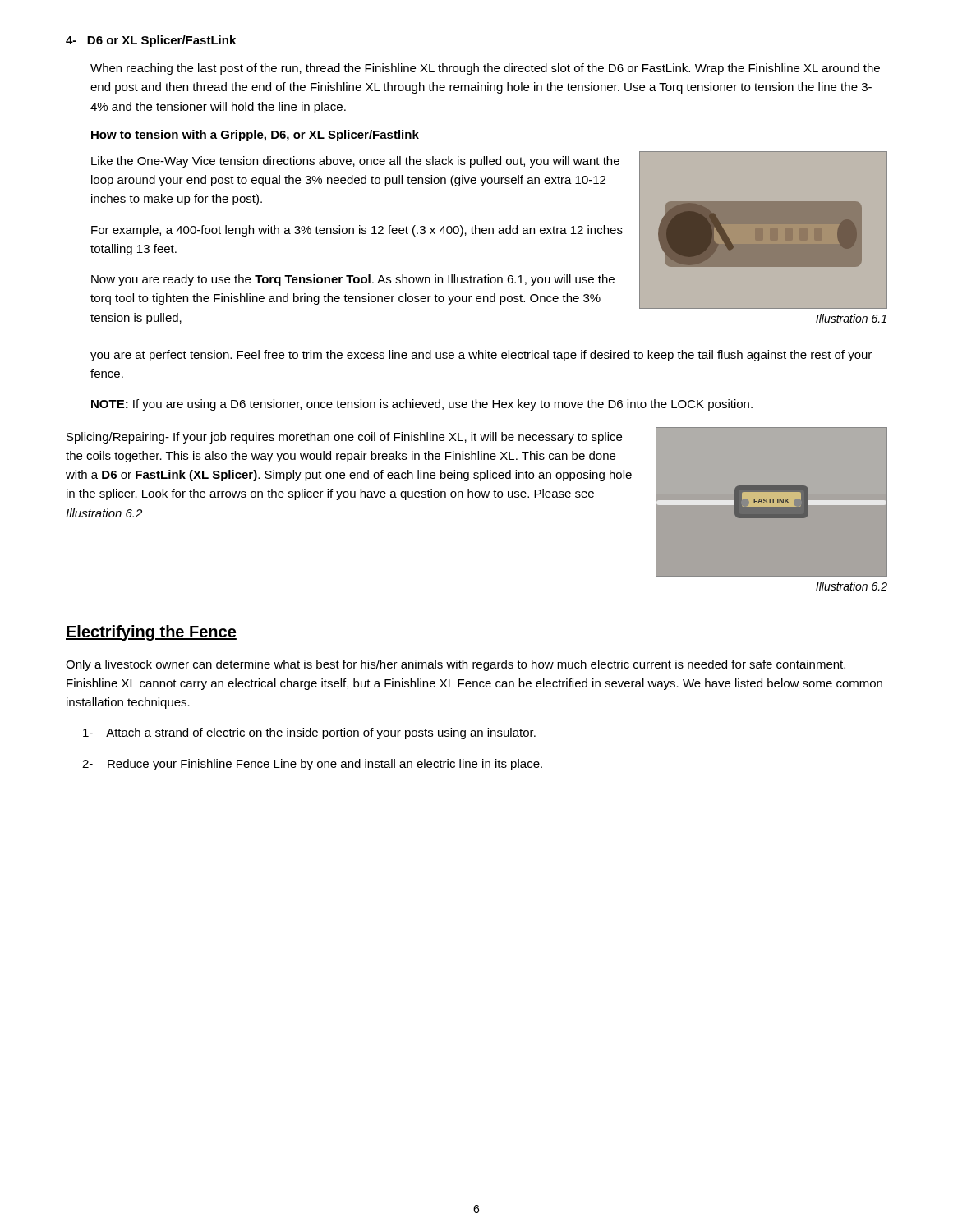Find the block starting "Illustration 6.2"

pos(851,586)
